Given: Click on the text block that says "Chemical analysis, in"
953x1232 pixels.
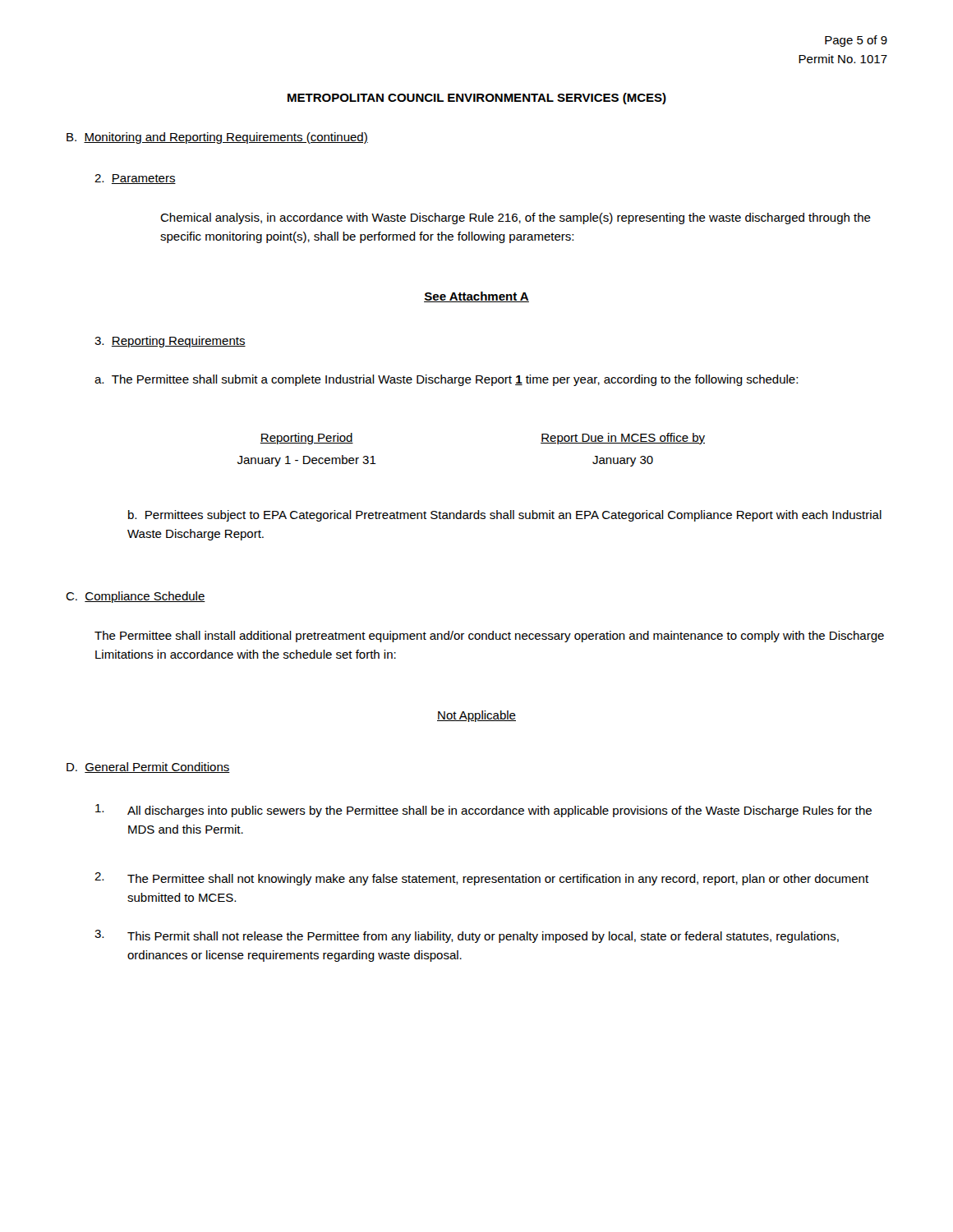Looking at the screenshot, I should 515,227.
